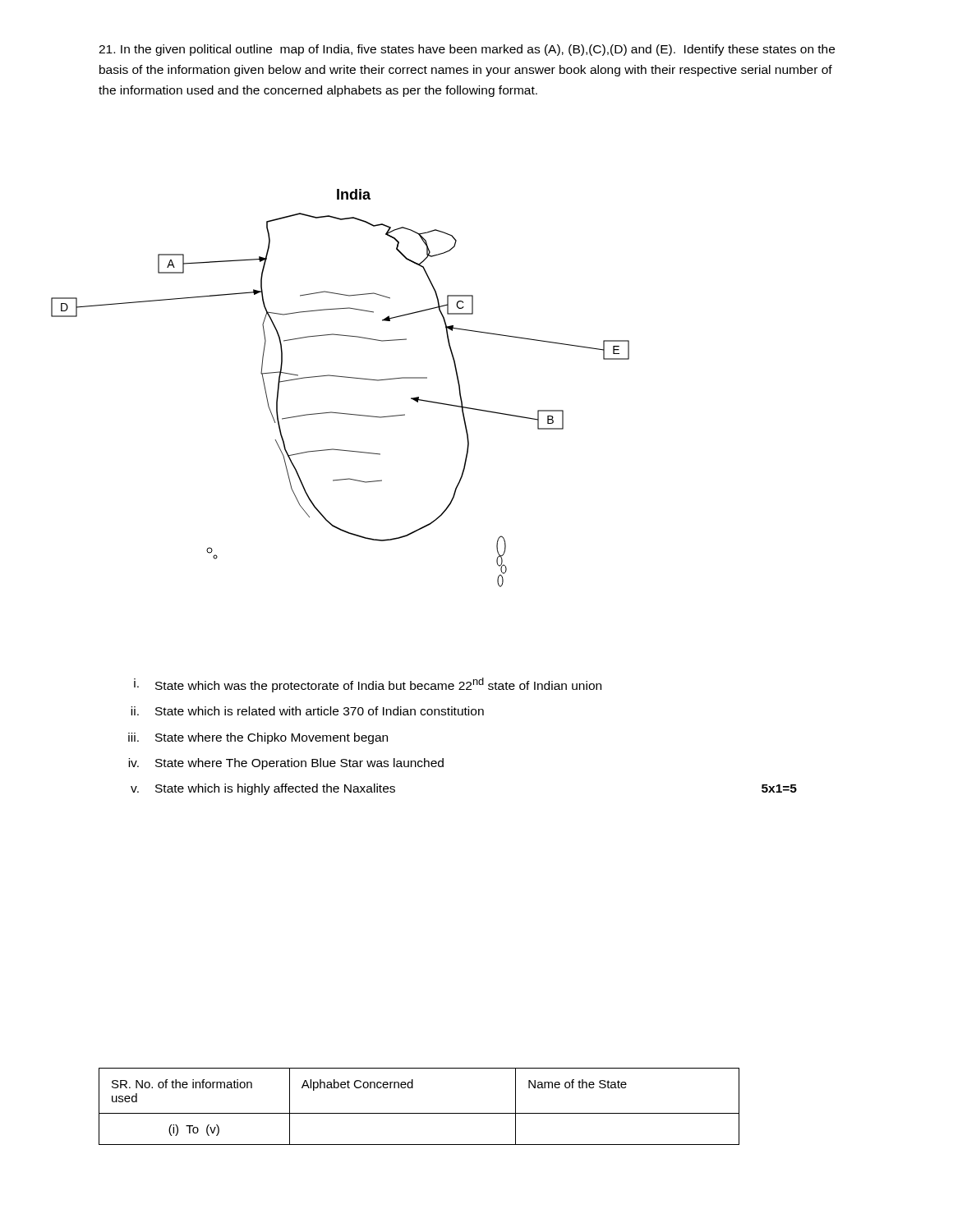Select the list item with the text "i. State which was the protectorate of"

350,684
